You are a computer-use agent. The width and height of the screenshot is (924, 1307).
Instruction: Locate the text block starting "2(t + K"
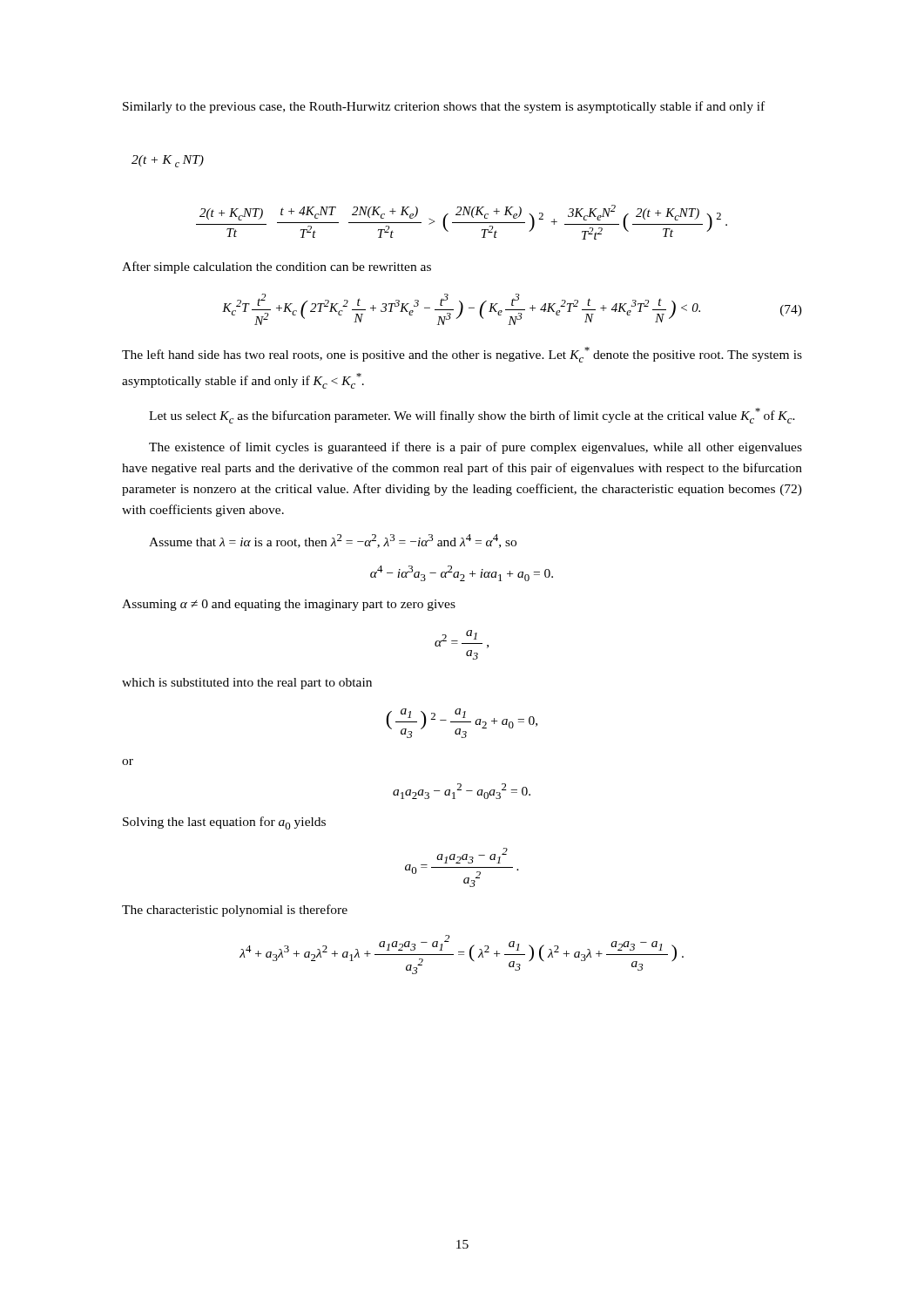pyautogui.click(x=168, y=161)
